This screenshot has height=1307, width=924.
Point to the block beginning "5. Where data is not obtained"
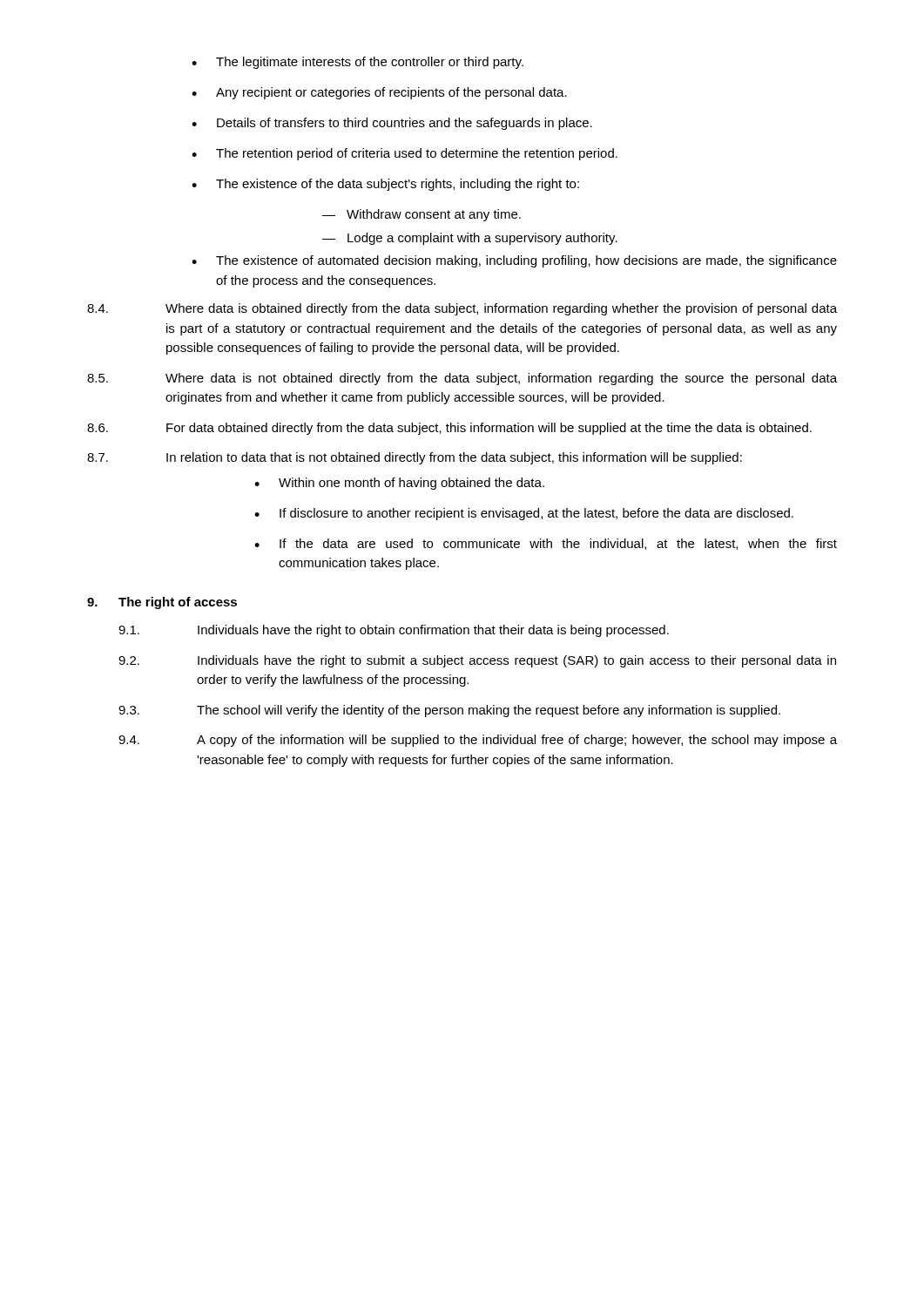(x=462, y=388)
